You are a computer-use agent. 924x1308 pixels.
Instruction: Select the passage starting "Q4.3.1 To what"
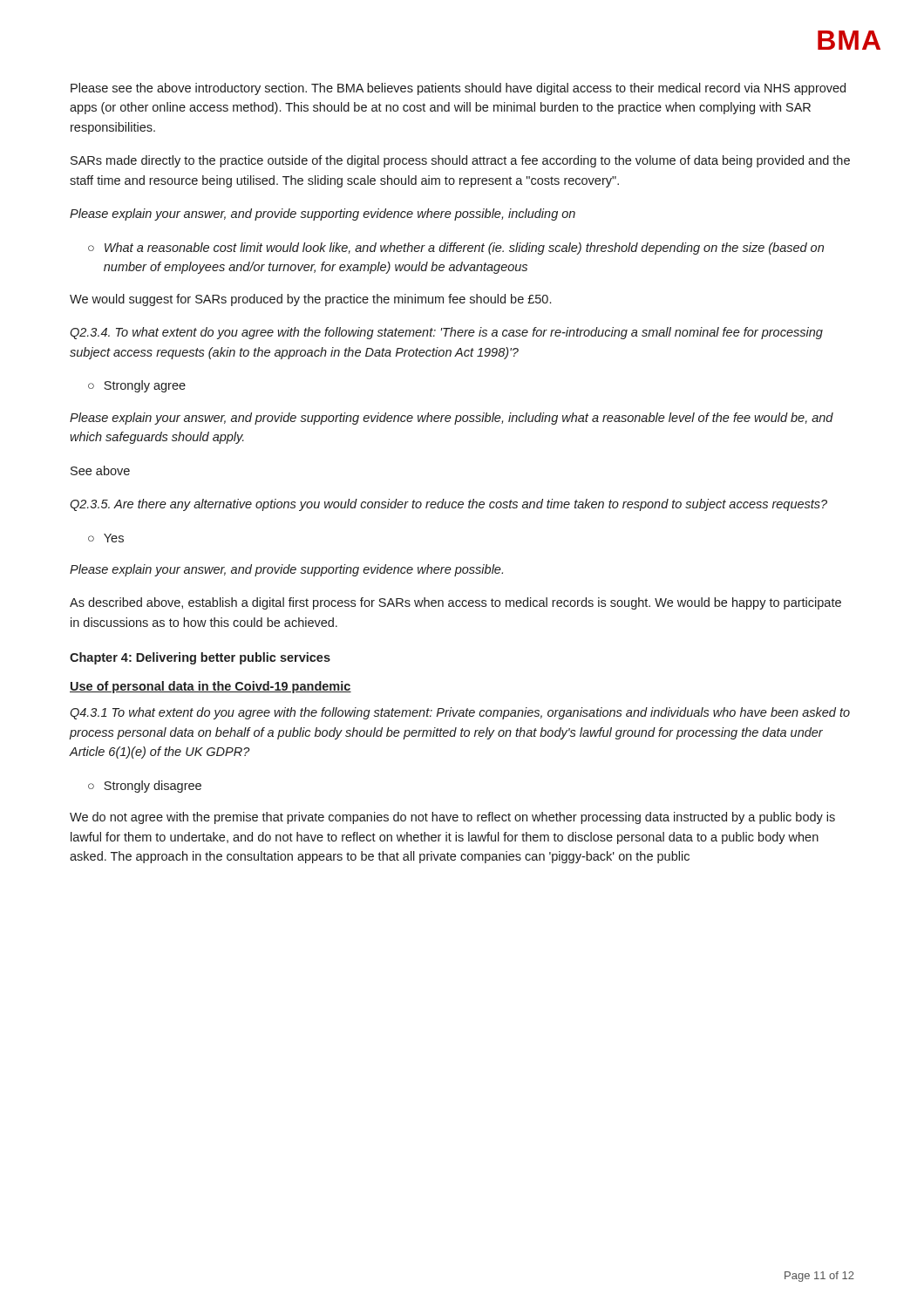click(460, 732)
